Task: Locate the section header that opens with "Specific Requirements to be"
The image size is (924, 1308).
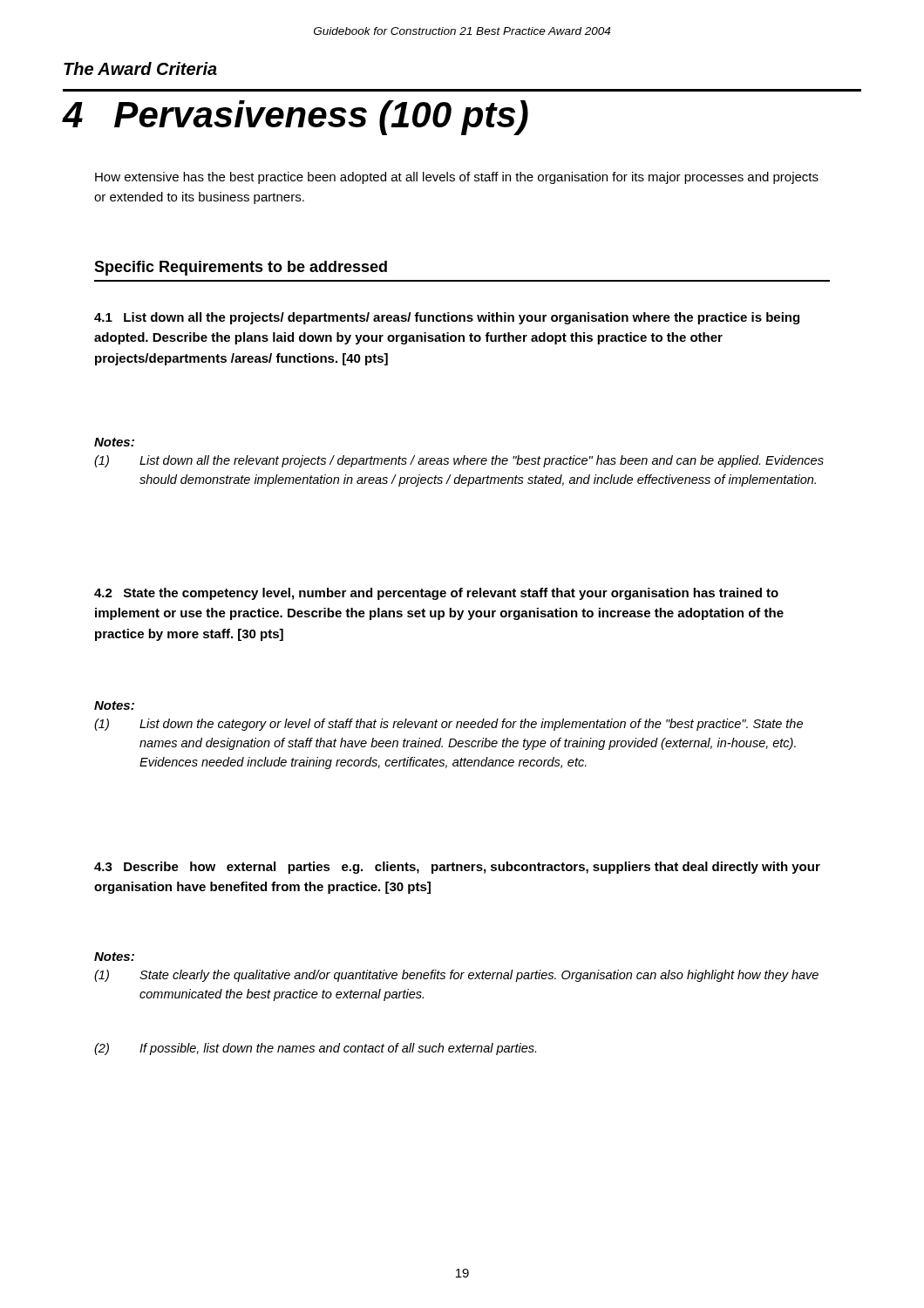Action: [x=241, y=267]
